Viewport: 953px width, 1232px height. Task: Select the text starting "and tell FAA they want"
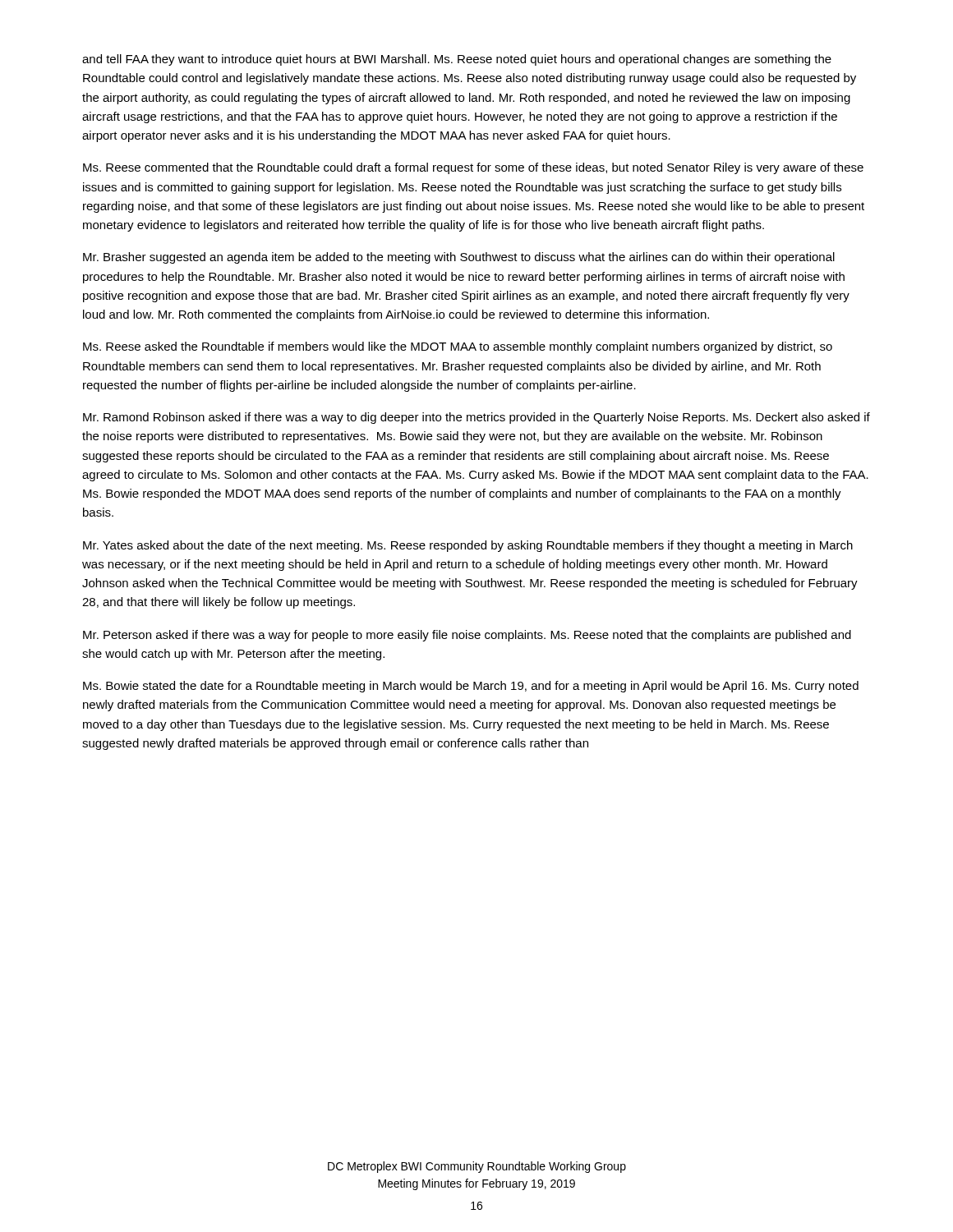tap(469, 97)
